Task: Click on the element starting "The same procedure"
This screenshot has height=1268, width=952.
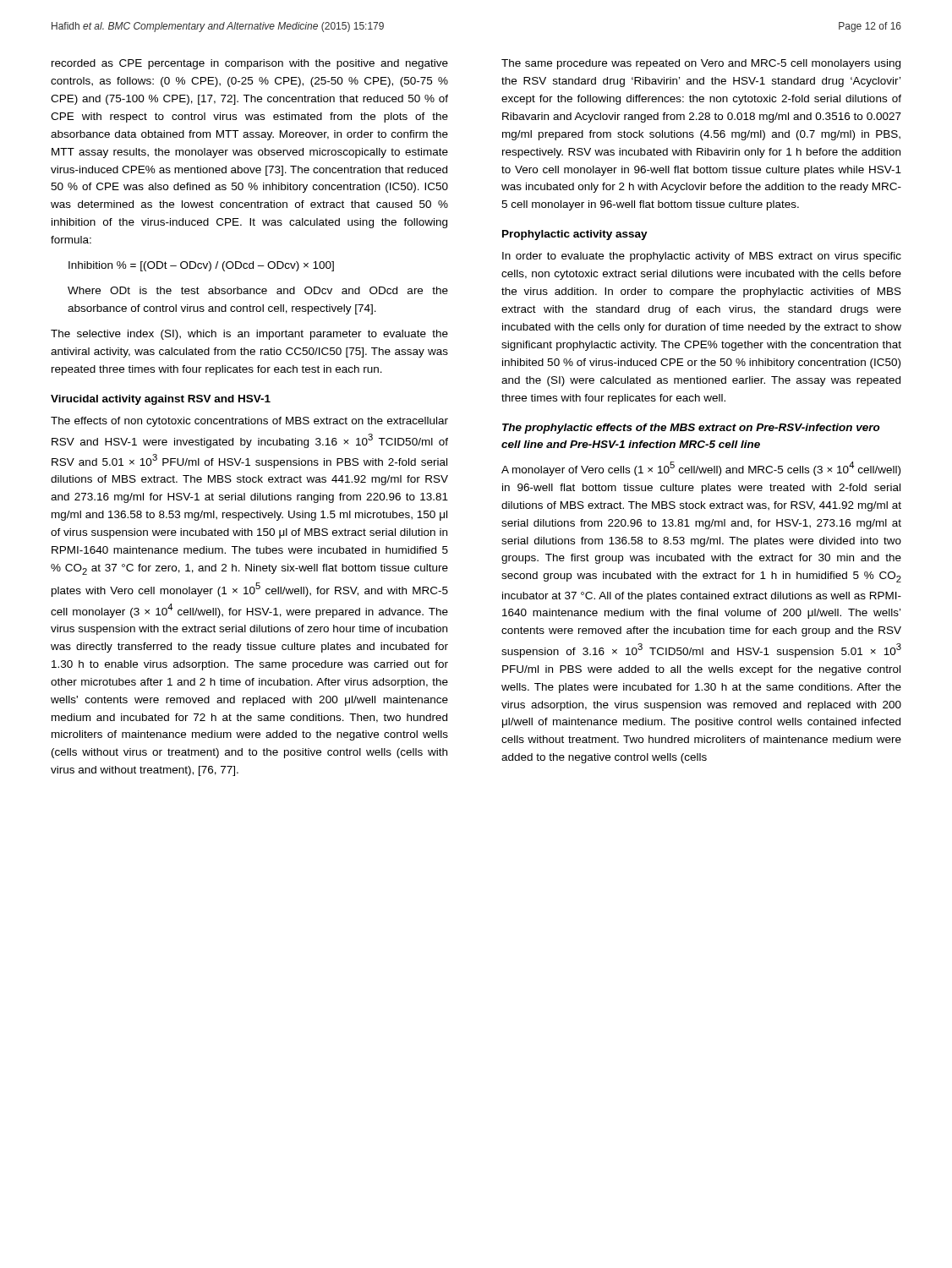Action: [701, 135]
